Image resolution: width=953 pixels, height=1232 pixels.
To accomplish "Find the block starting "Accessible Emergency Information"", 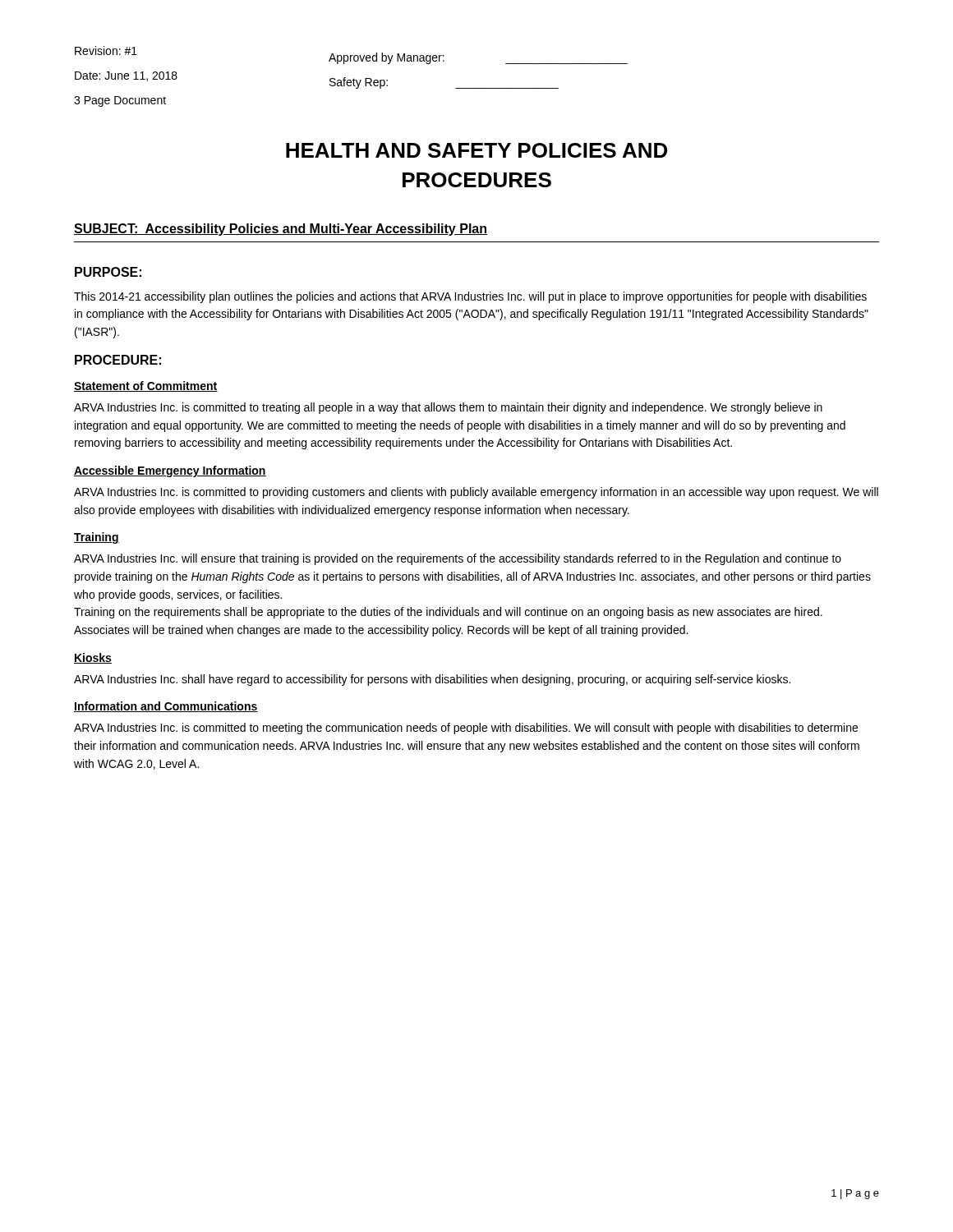I will coord(170,471).
